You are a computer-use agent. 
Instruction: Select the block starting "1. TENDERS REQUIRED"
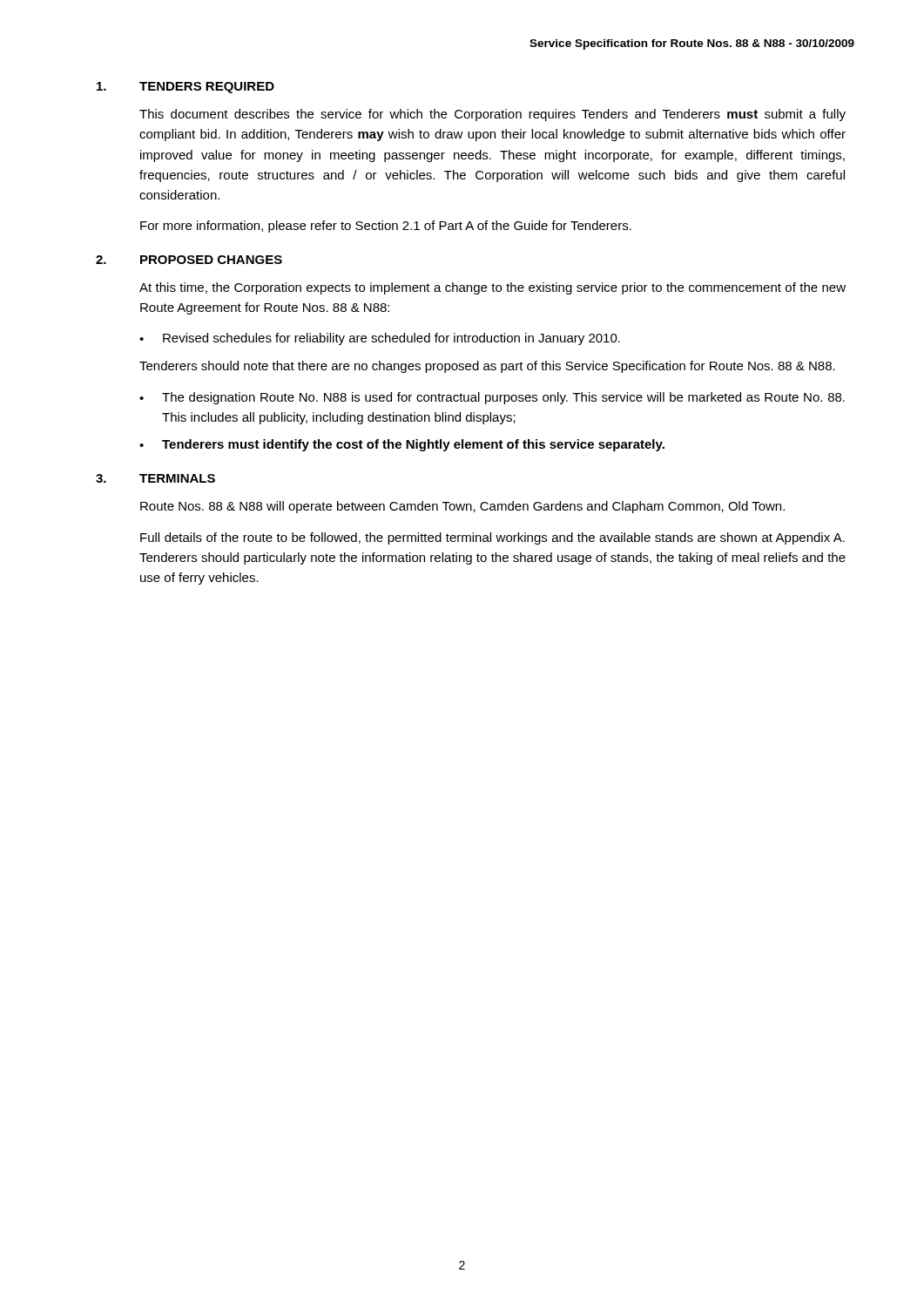click(185, 86)
